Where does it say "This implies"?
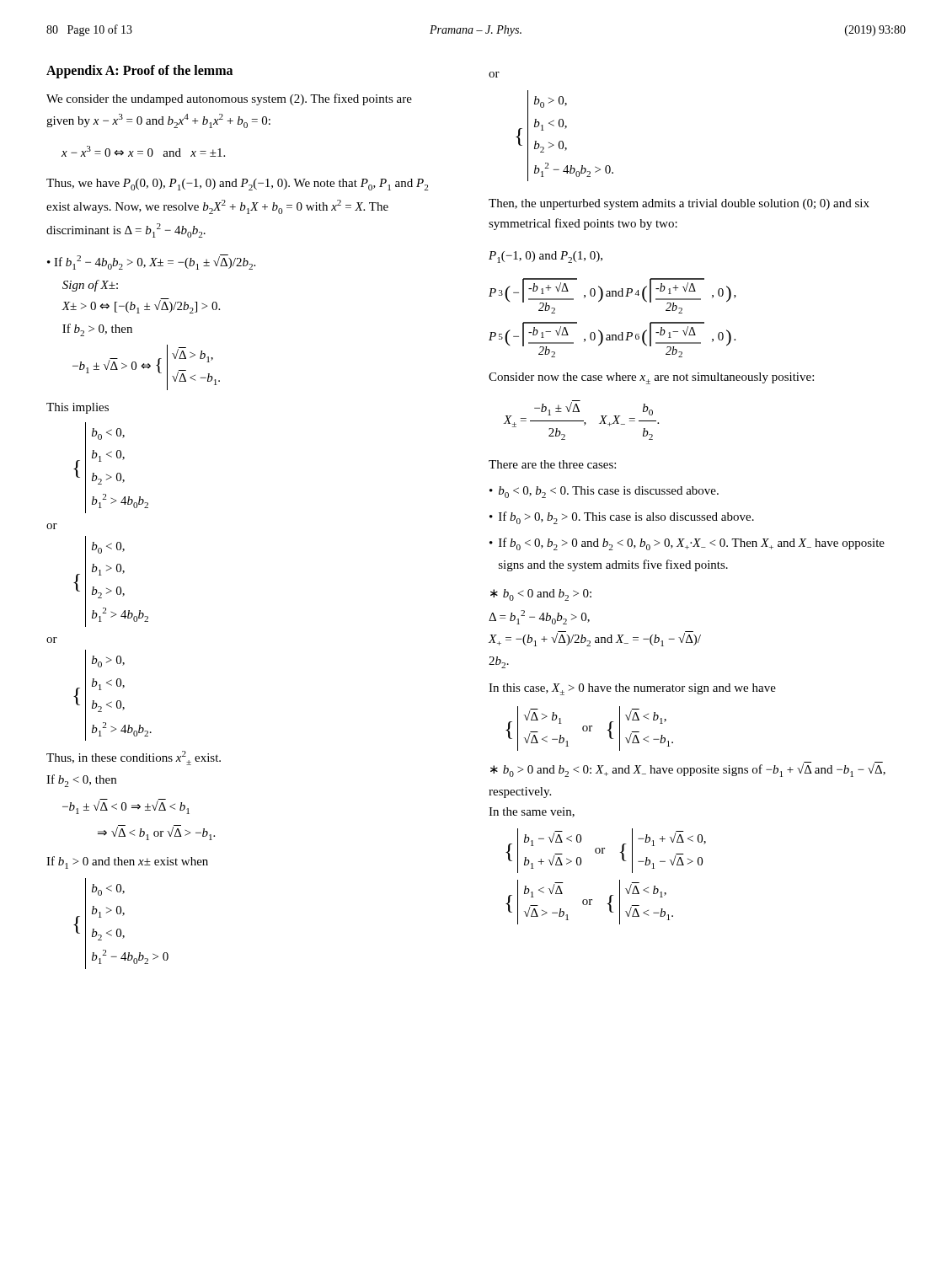 (78, 407)
